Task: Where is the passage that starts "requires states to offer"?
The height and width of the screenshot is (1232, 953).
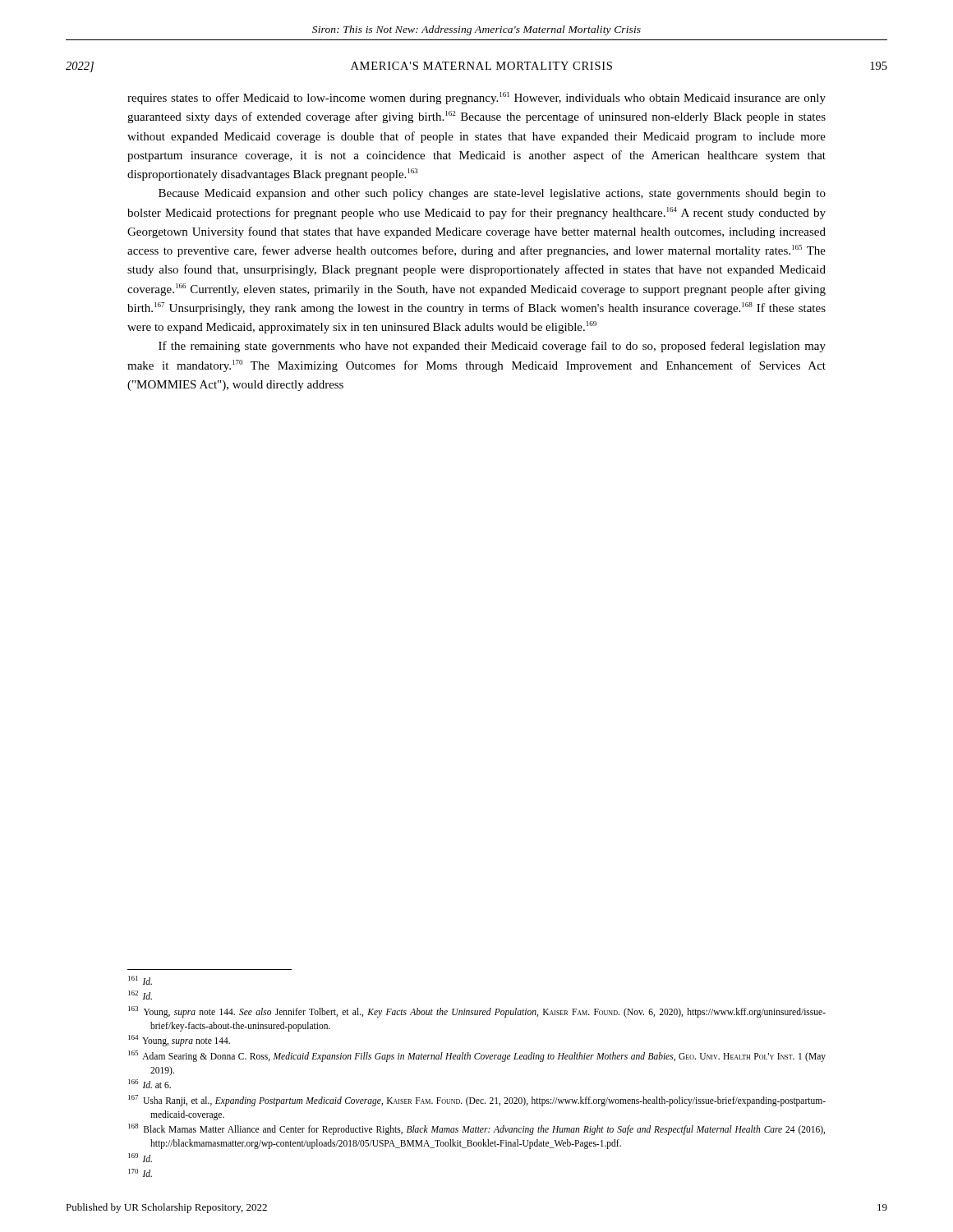Action: coord(476,136)
